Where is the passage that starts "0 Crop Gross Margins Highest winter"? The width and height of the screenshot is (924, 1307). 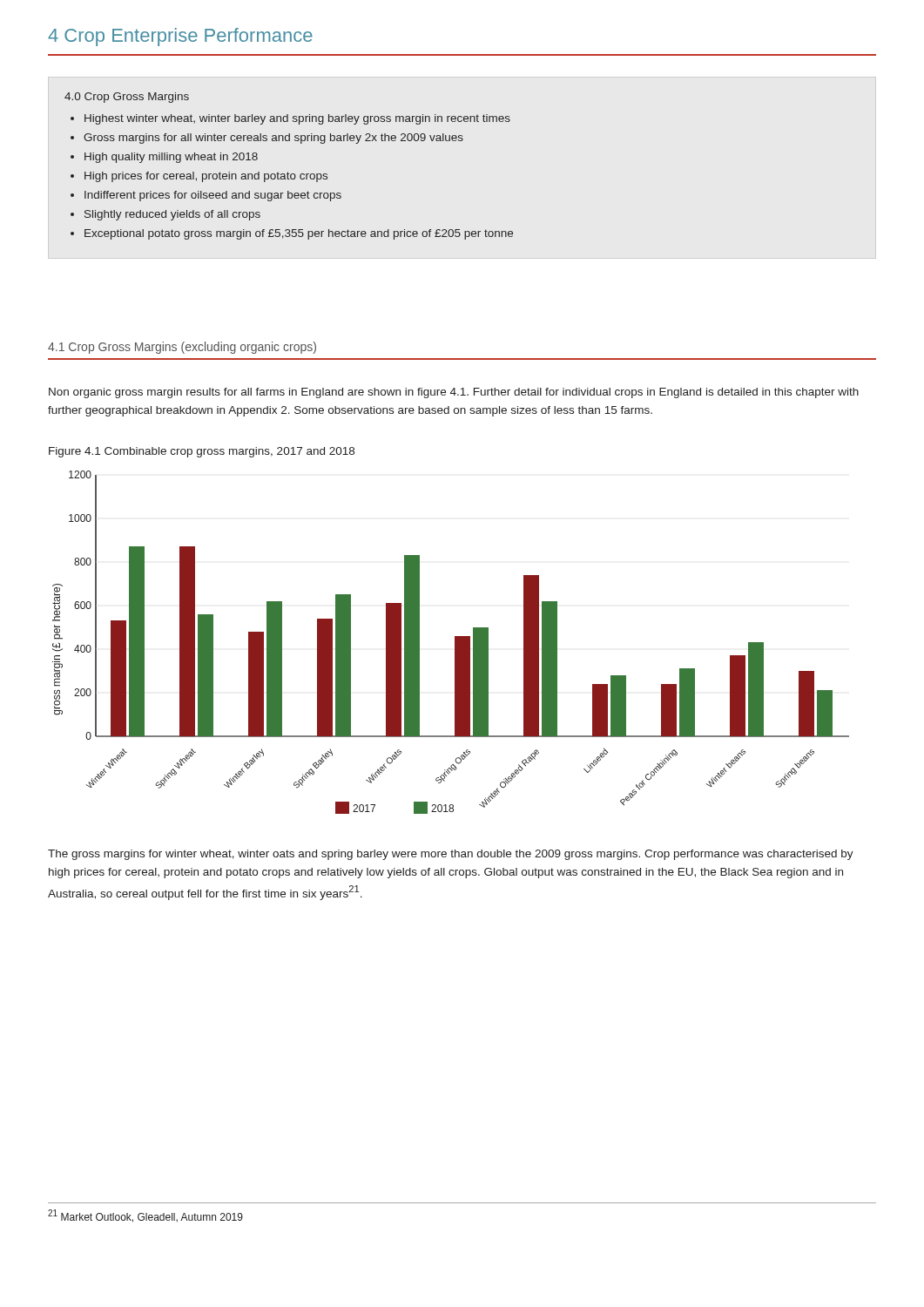click(127, 98)
